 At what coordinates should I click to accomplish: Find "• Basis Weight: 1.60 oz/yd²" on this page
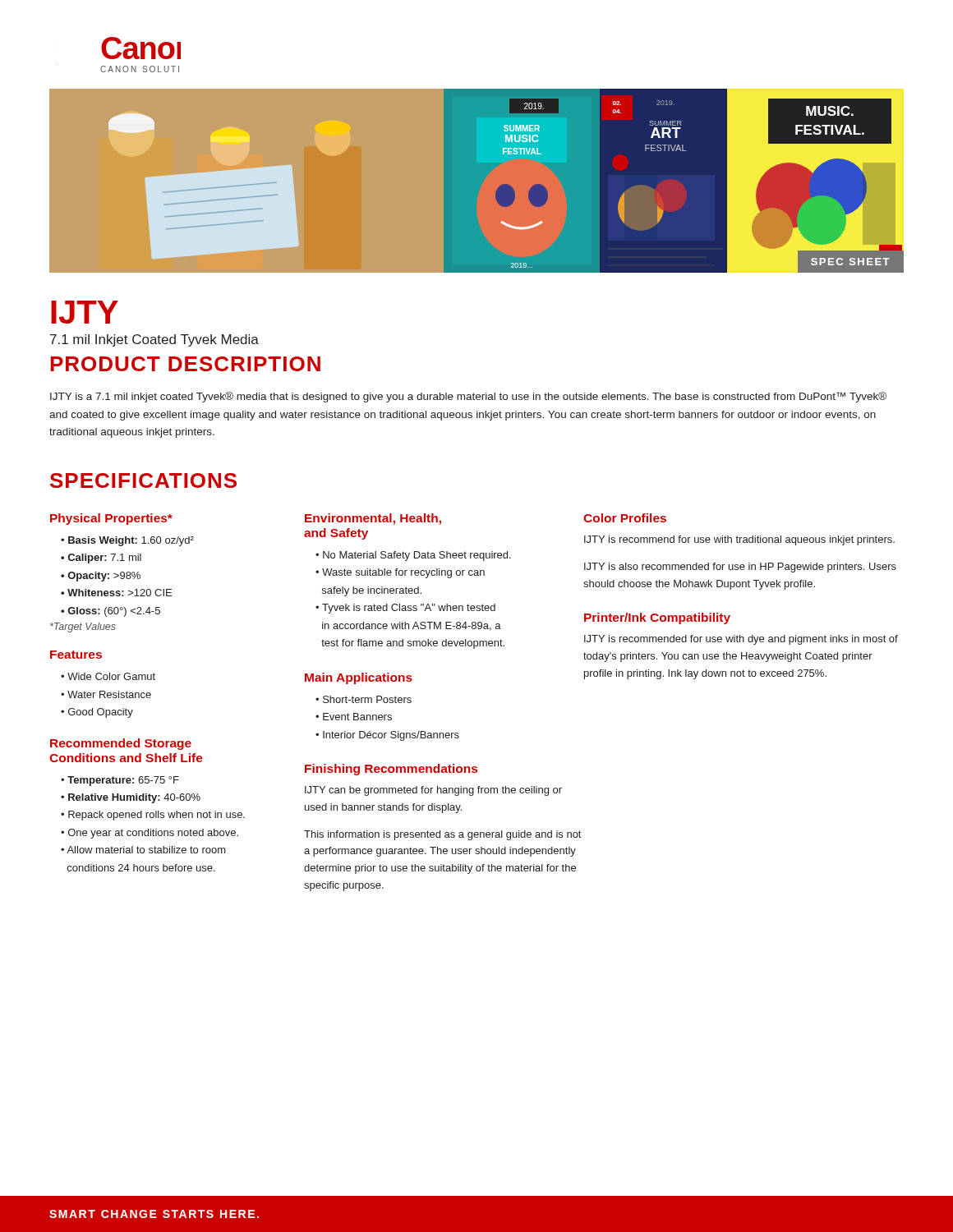pyautogui.click(x=127, y=540)
